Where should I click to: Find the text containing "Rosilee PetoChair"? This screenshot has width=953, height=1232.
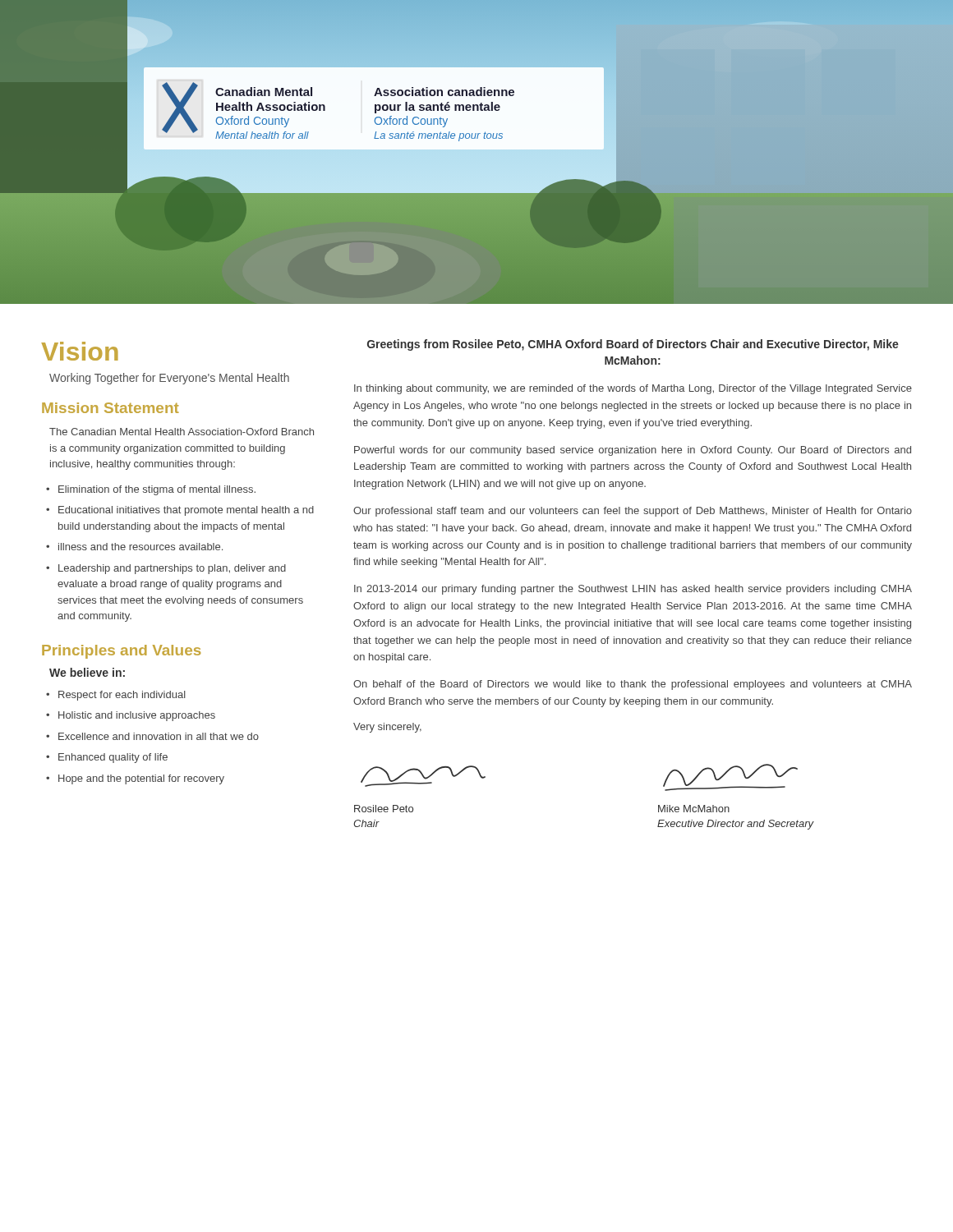point(384,816)
